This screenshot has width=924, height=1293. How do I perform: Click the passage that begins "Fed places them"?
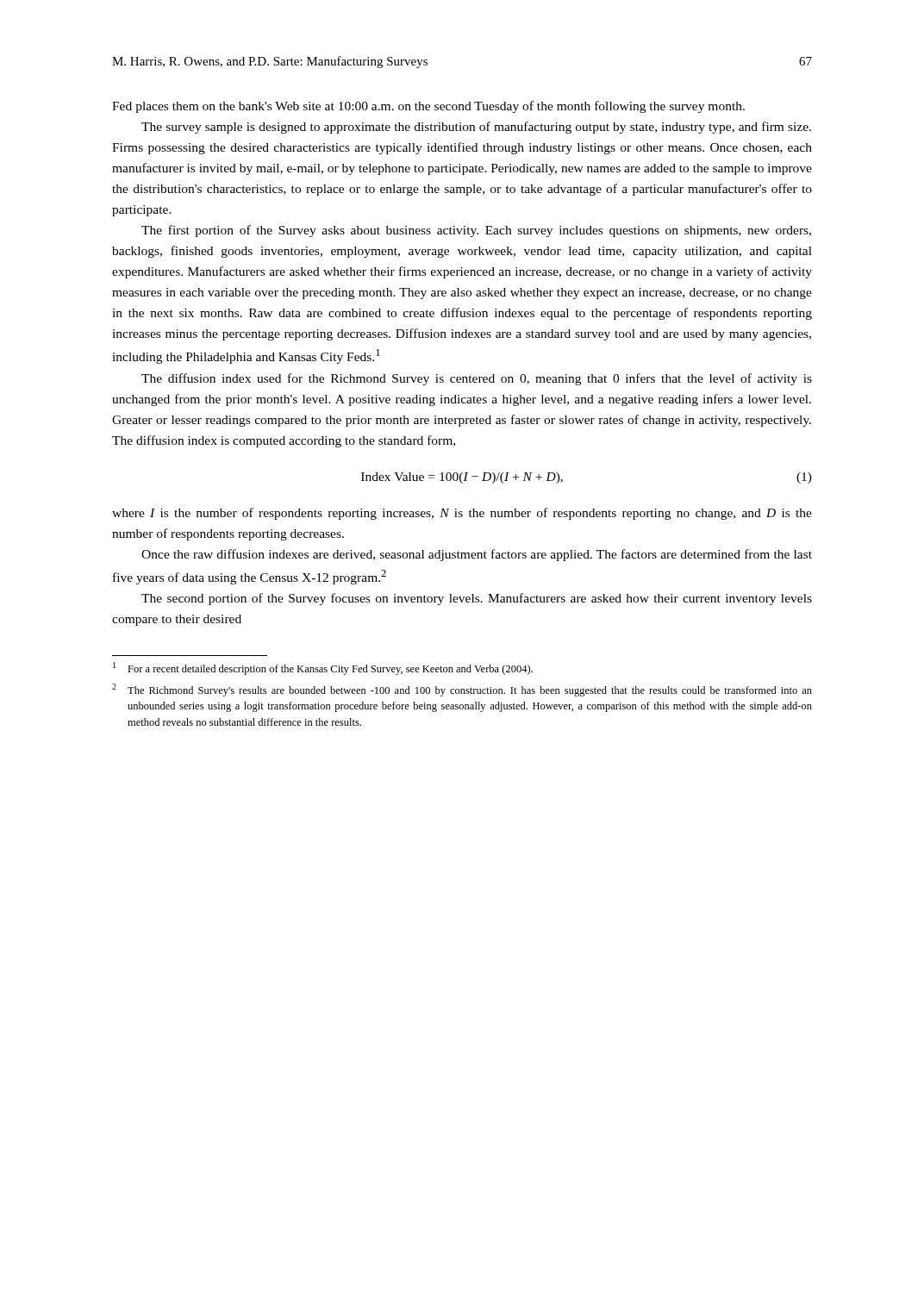click(x=462, y=273)
